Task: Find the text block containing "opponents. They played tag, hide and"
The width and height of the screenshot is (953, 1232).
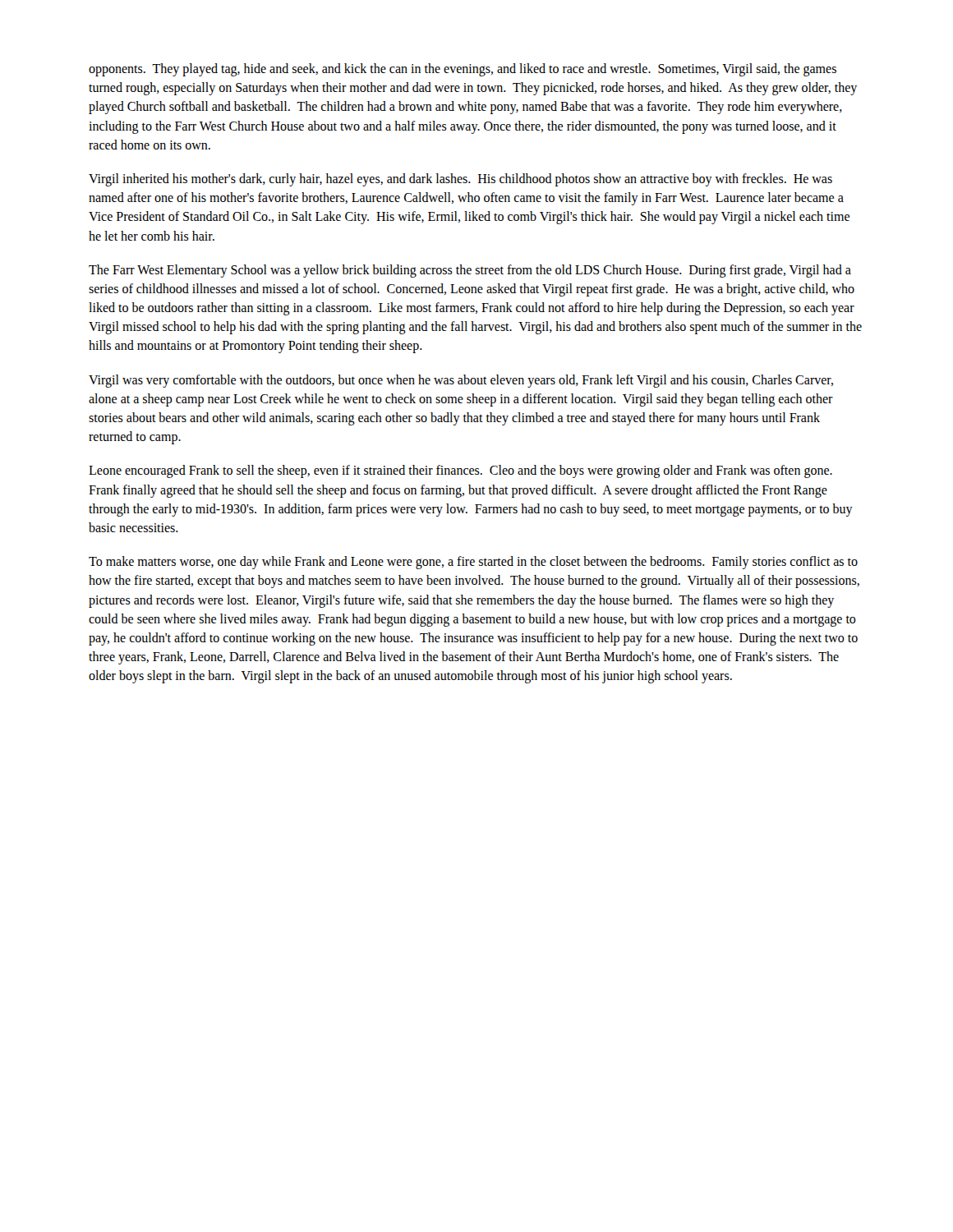Action: tap(473, 107)
